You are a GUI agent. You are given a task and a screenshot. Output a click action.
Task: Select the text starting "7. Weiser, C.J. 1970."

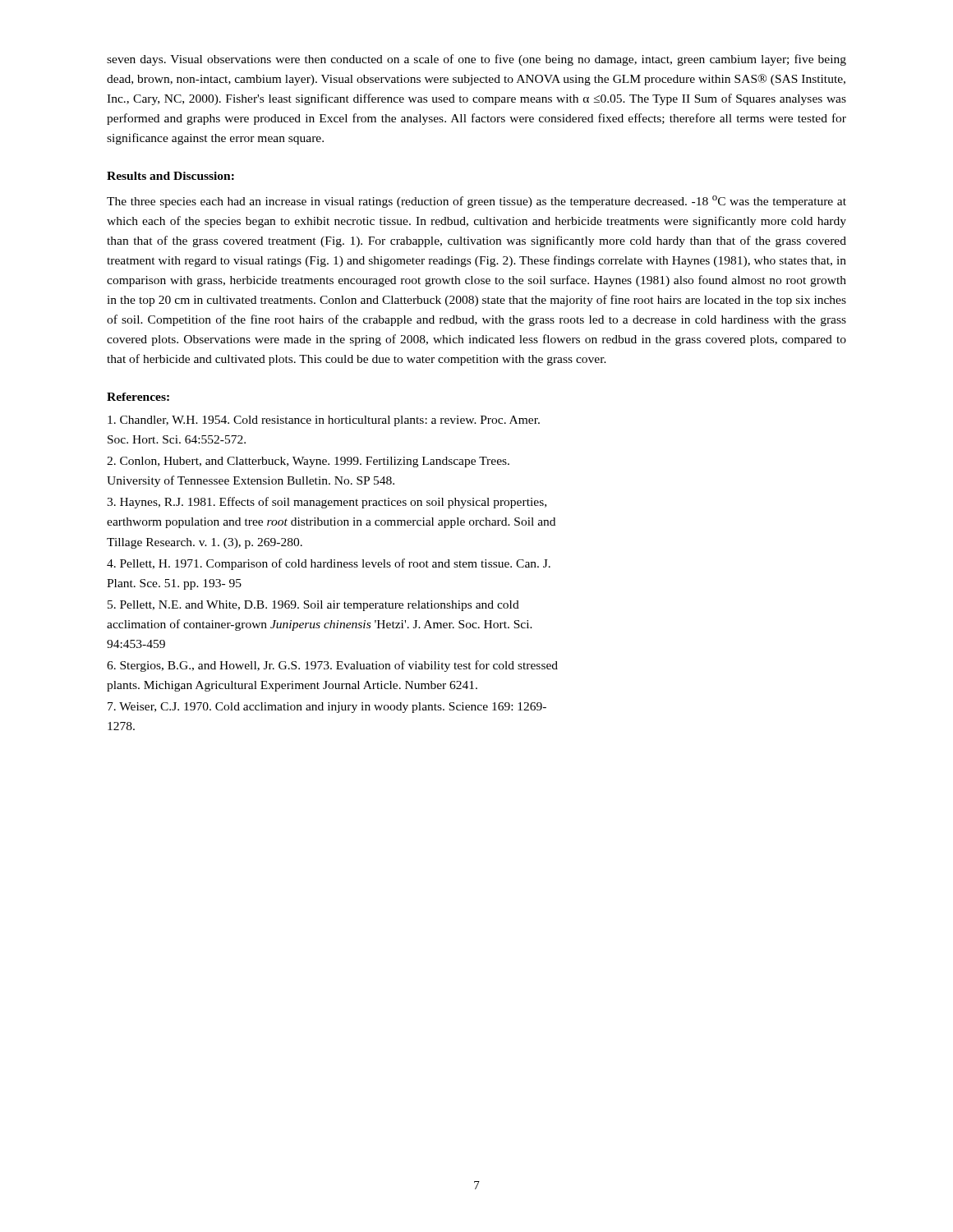point(327,715)
